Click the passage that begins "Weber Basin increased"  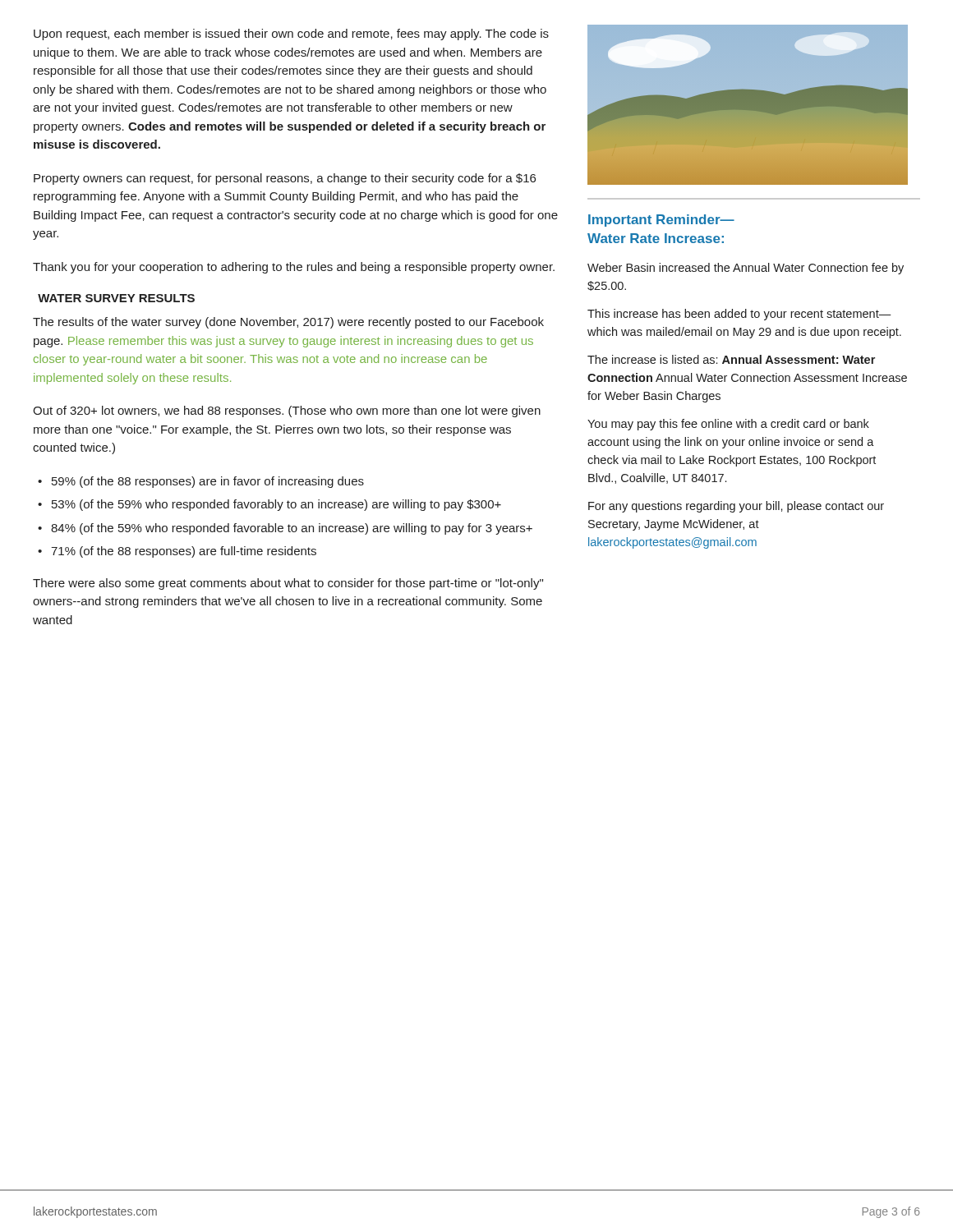746,277
